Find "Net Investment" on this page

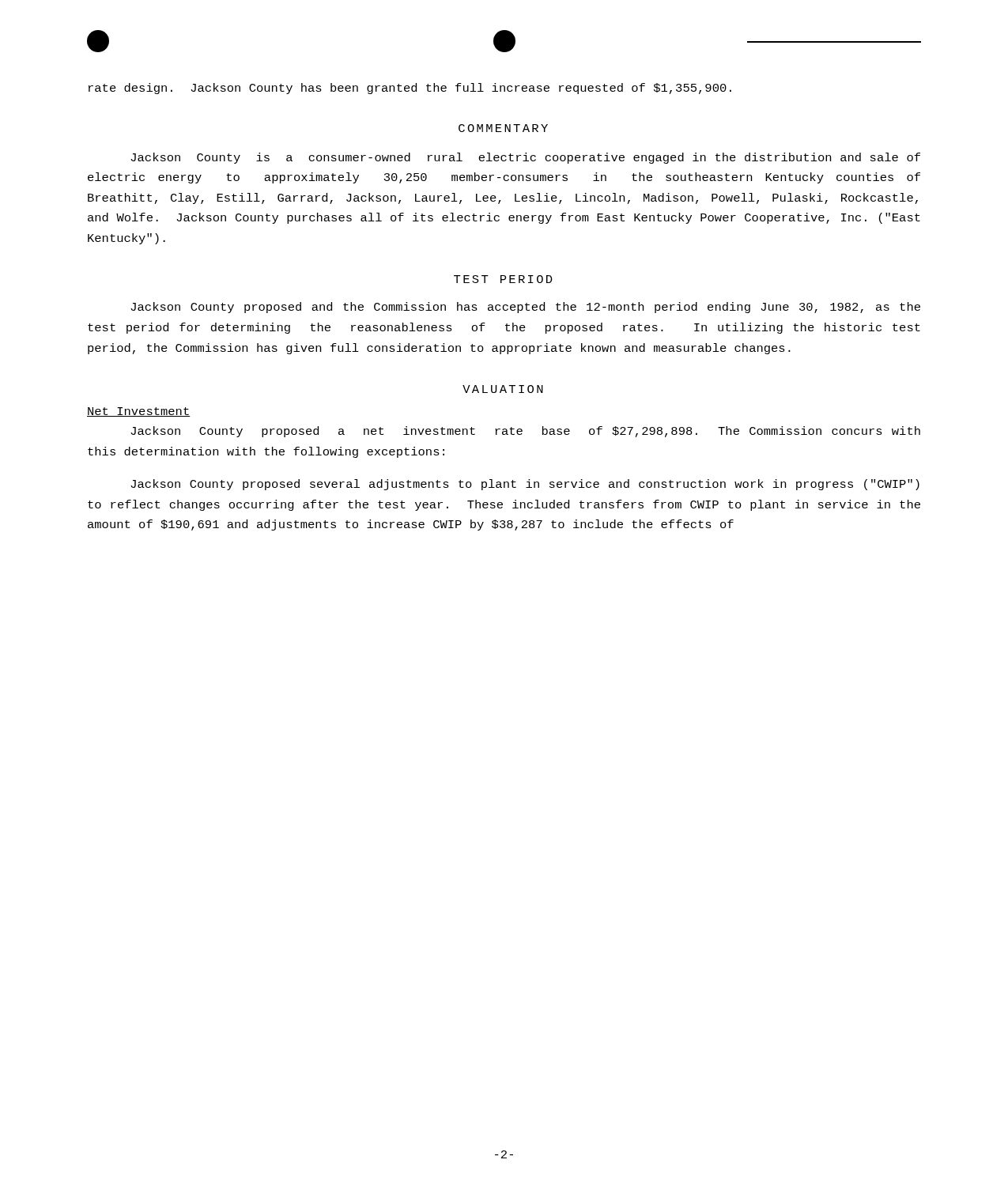coord(138,412)
